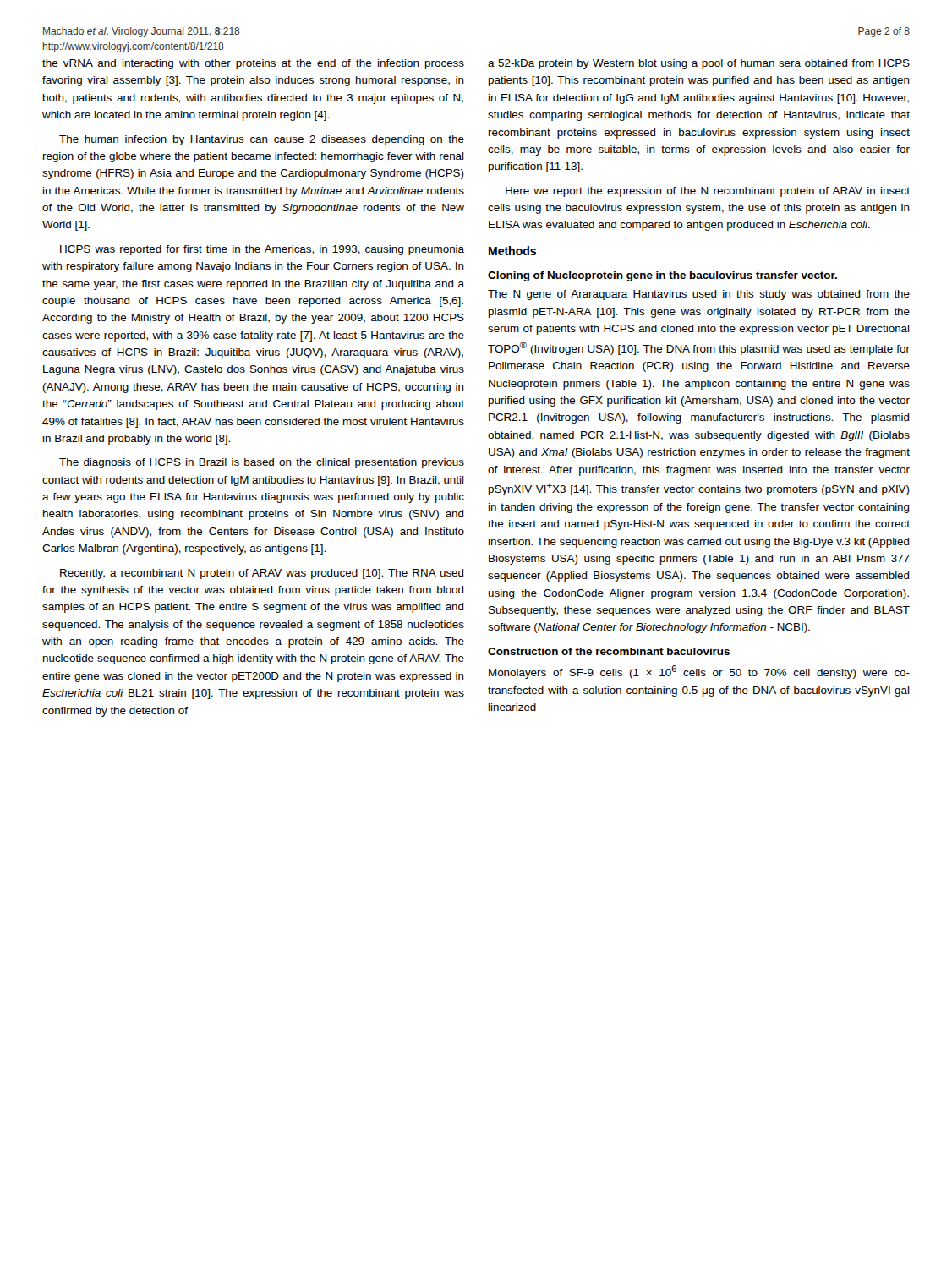Navigate to the text starting "Cloning of Nucleoprotein gene in"
Image resolution: width=952 pixels, height=1268 pixels.
click(x=699, y=276)
